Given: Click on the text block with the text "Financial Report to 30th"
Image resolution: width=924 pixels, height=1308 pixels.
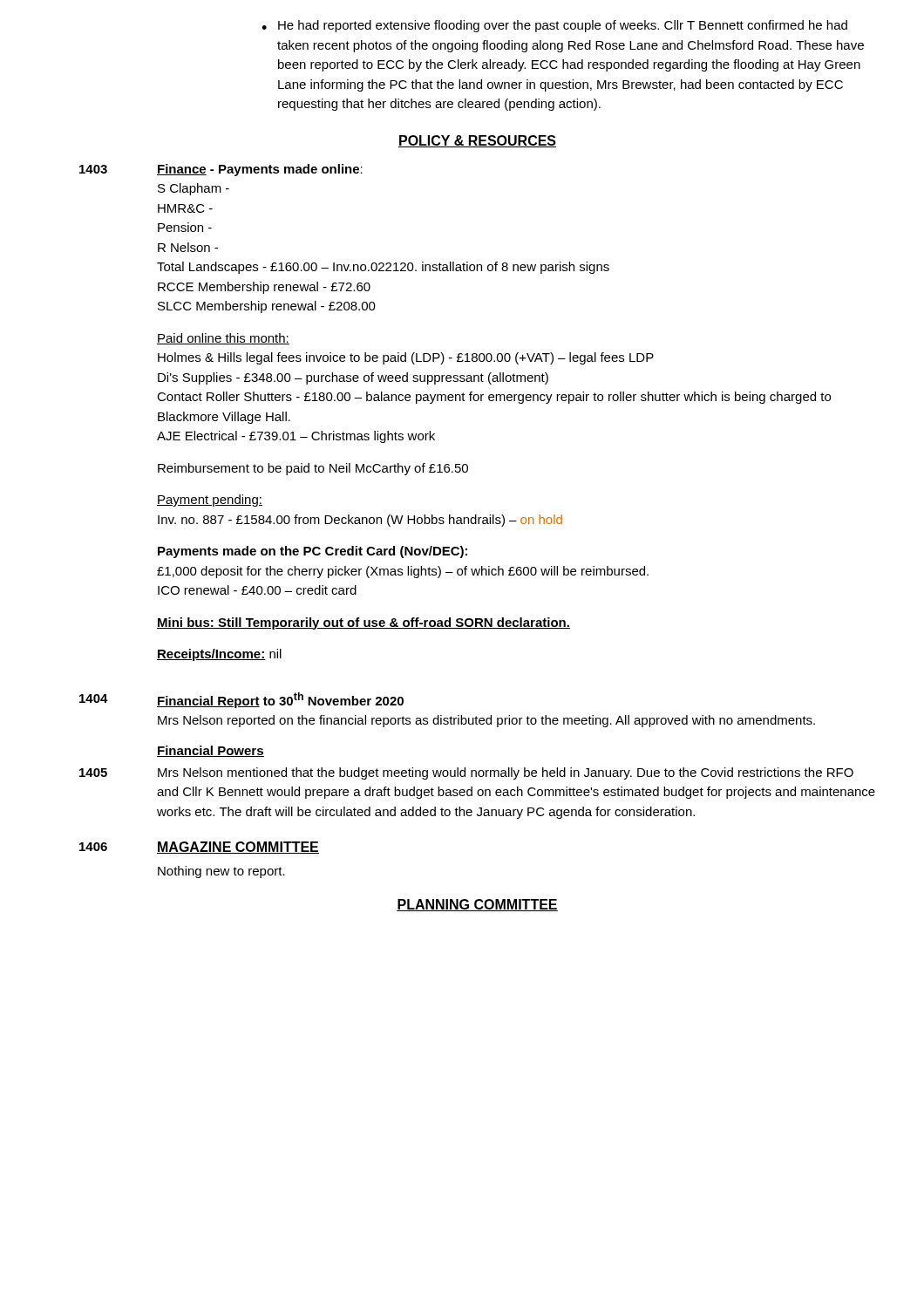Looking at the screenshot, I should click(x=516, y=709).
